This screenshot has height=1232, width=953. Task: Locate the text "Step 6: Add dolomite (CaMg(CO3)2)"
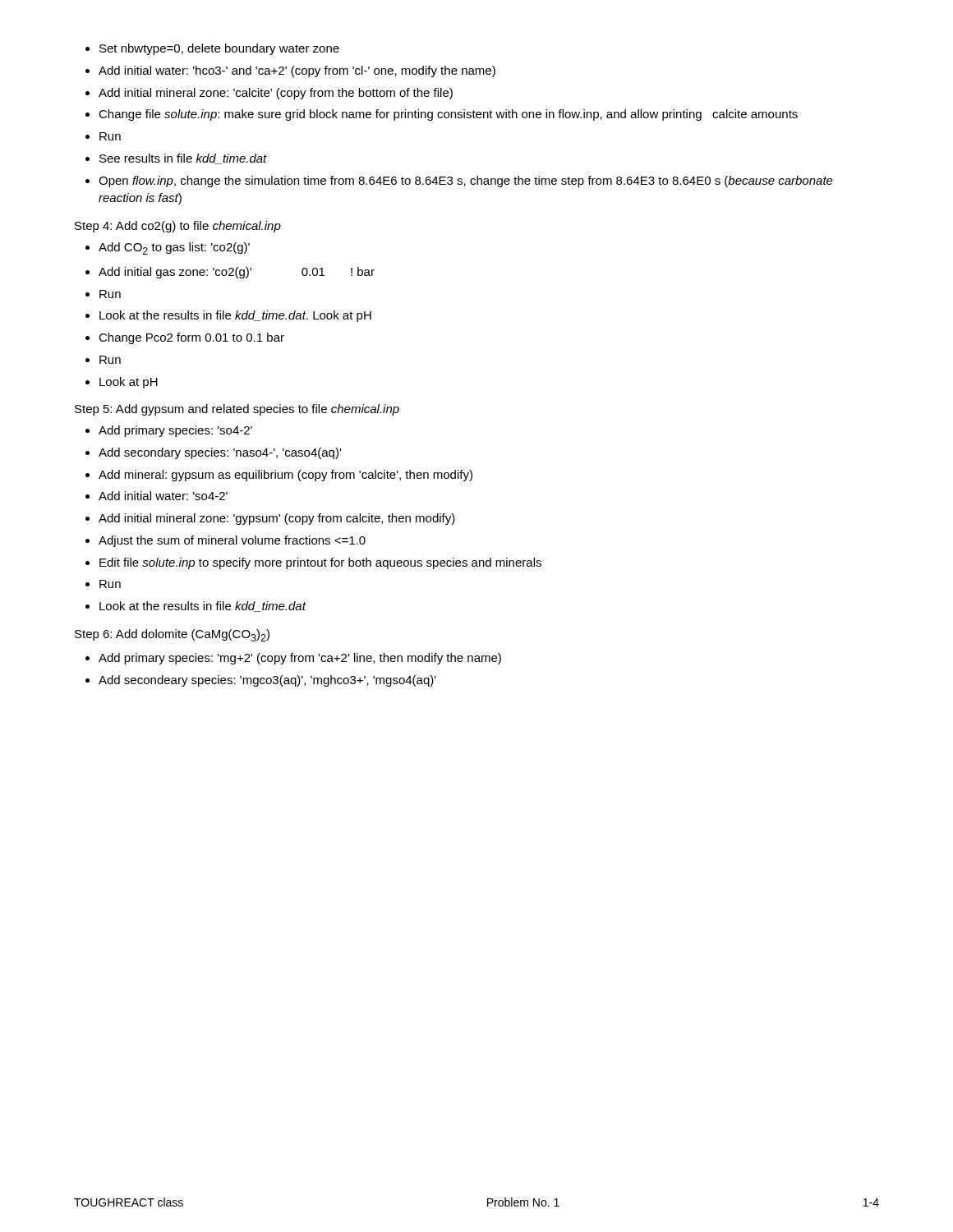[x=172, y=635]
